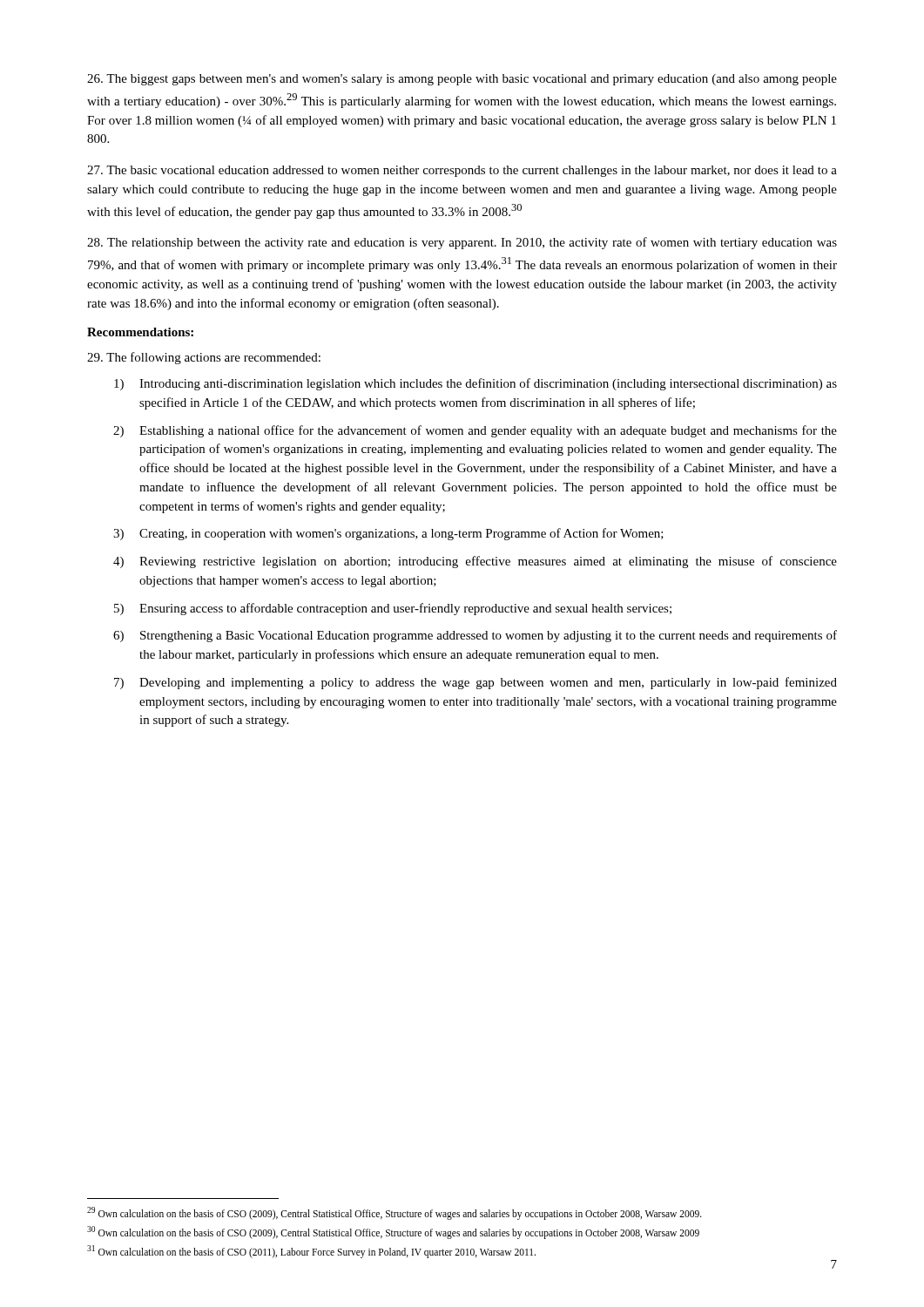This screenshot has height=1307, width=924.
Task: Select the text block containing "The basic vocational education addressed to women neither"
Action: coord(462,191)
